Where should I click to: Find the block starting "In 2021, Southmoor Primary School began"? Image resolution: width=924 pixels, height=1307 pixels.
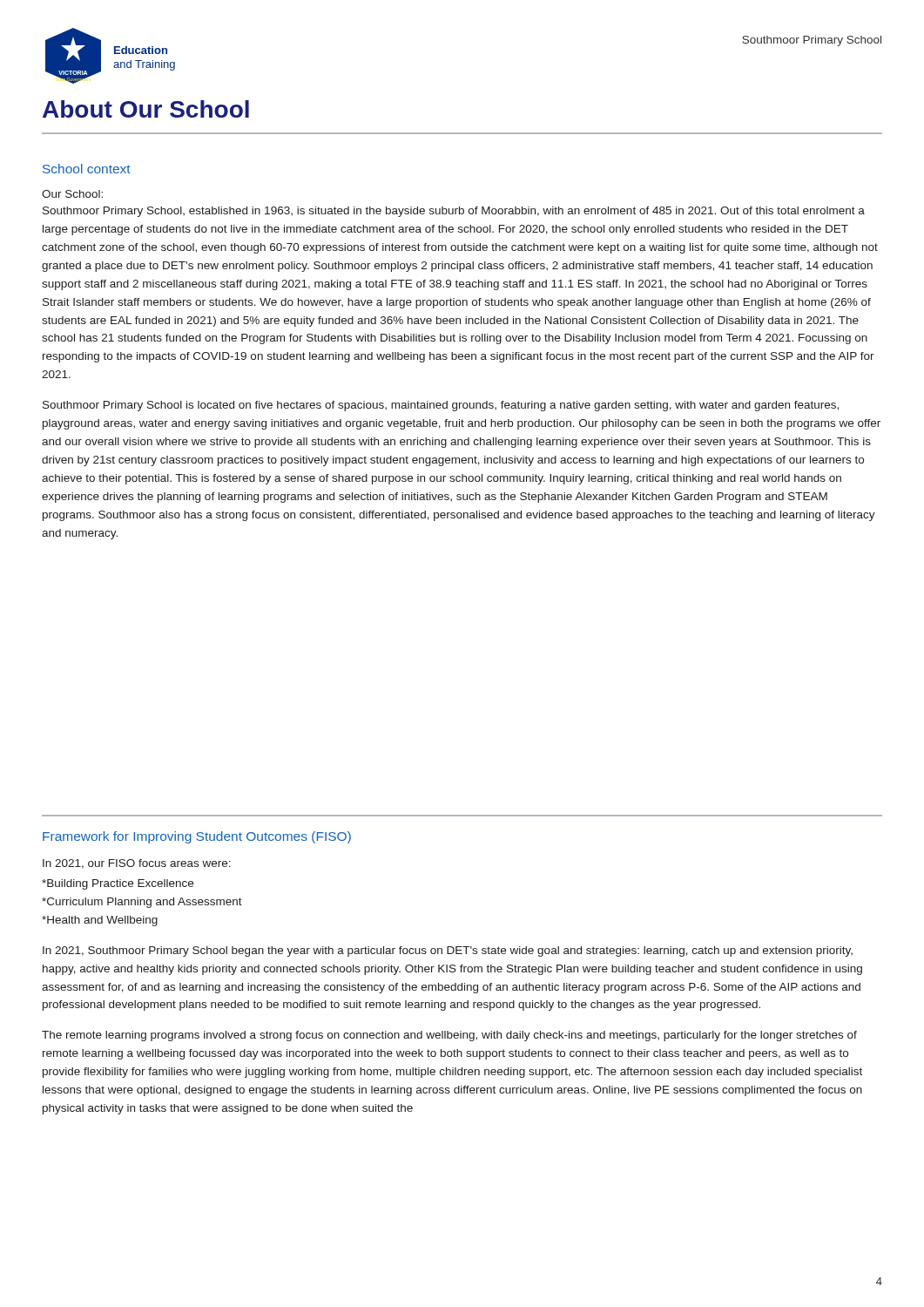(452, 977)
